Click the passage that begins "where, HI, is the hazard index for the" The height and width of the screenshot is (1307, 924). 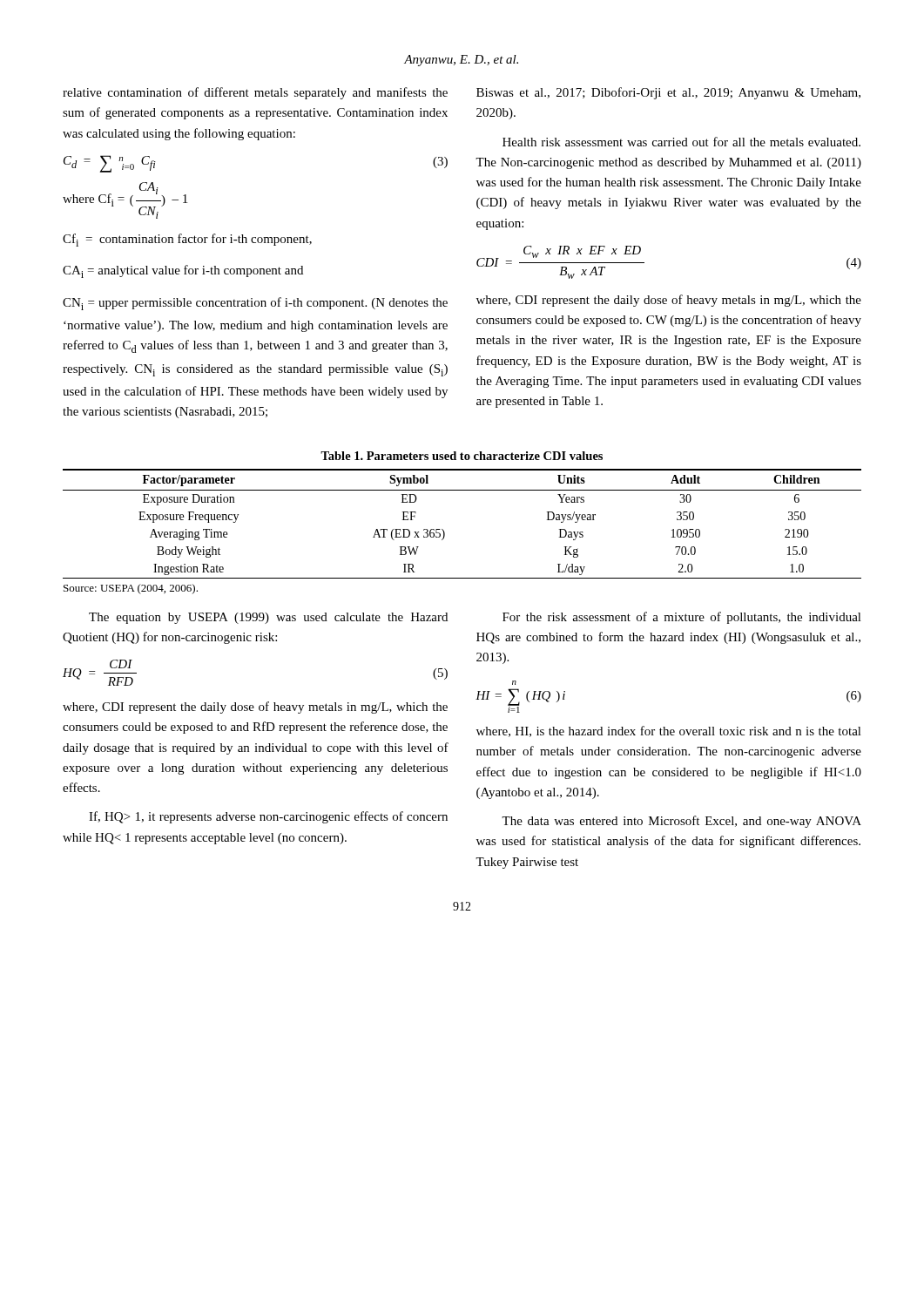coord(669,762)
